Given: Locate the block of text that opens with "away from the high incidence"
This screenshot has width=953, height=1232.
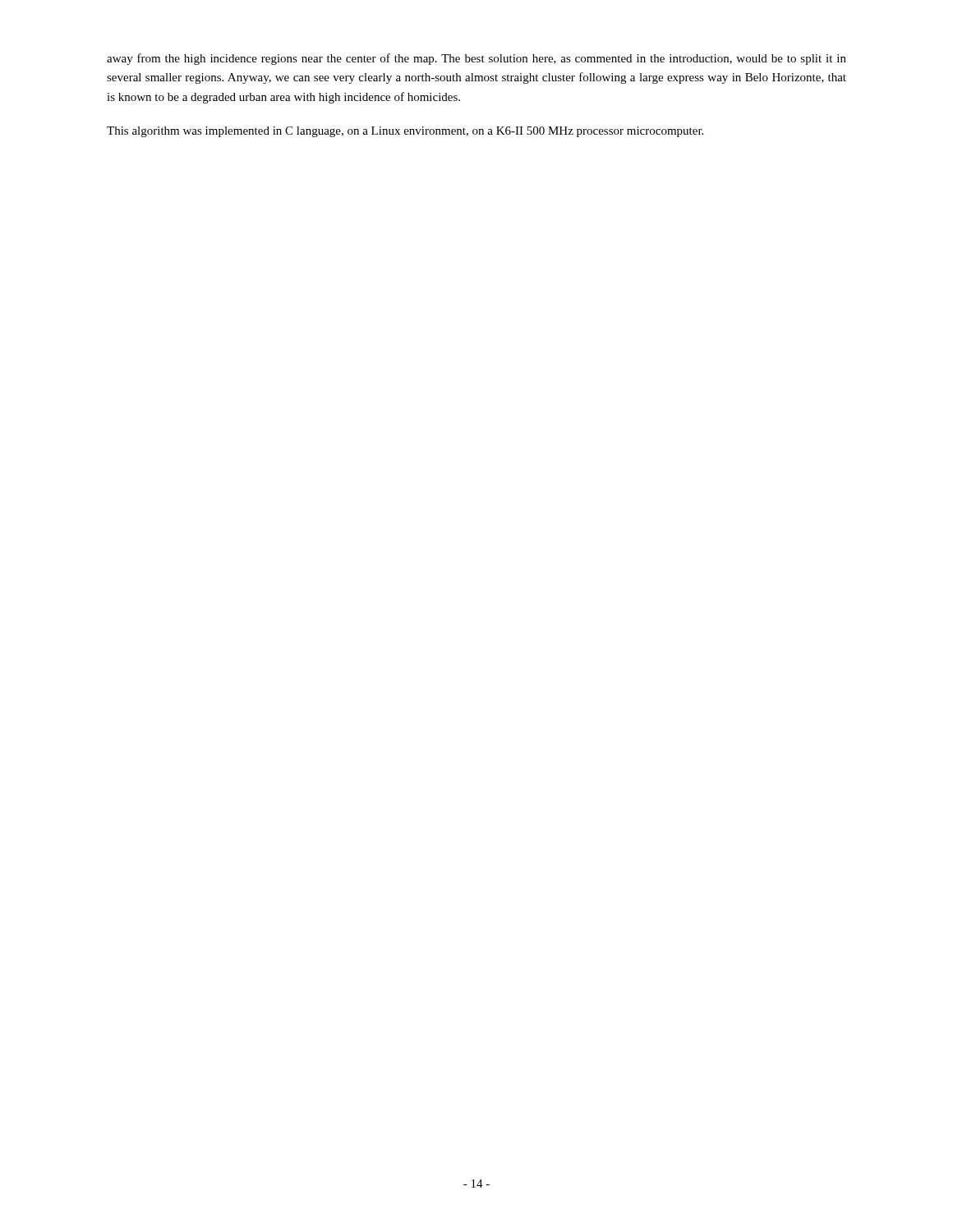Looking at the screenshot, I should 476,77.
